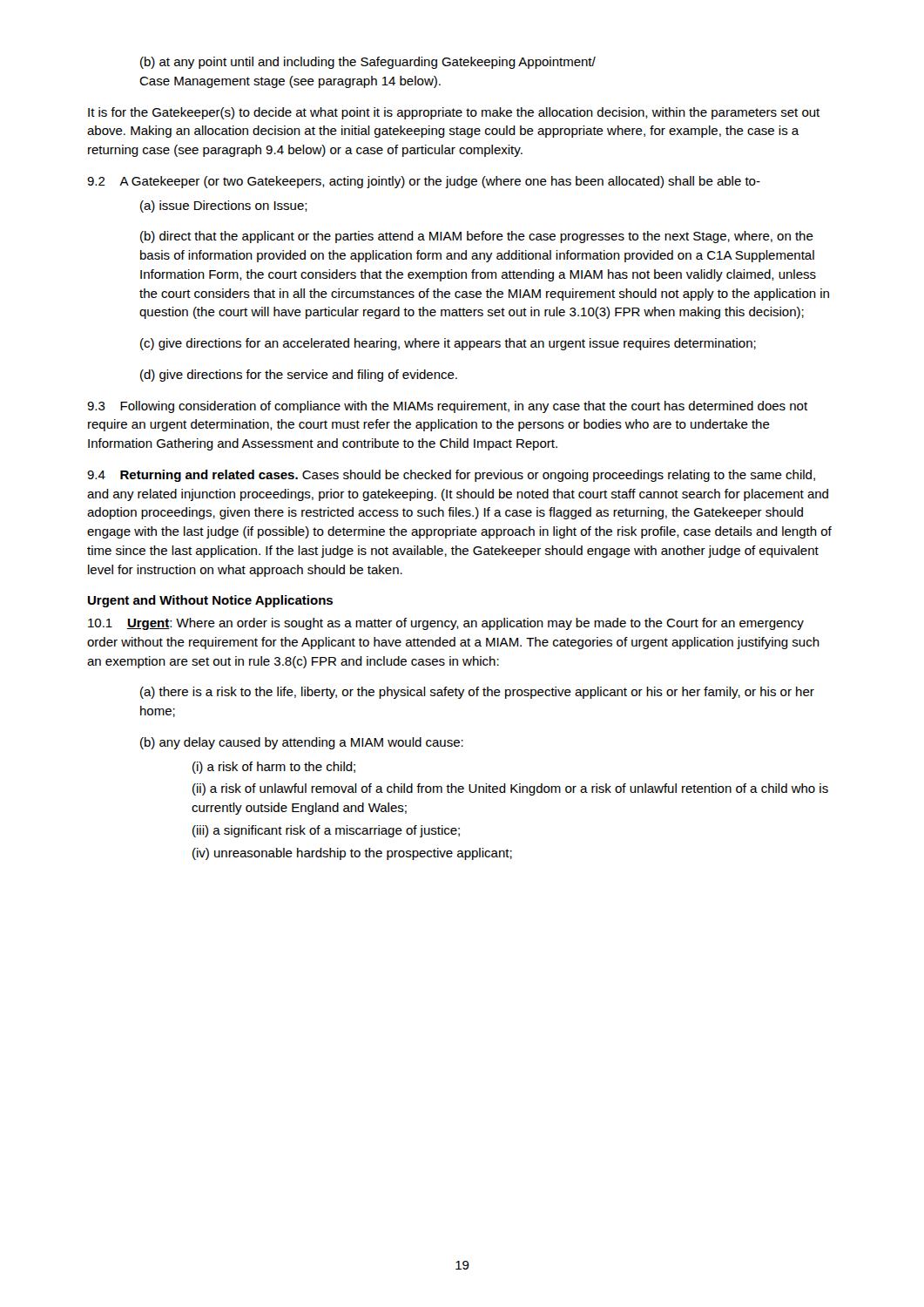Navigate to the passage starting "(b) any delay"
924x1307 pixels.
(302, 742)
